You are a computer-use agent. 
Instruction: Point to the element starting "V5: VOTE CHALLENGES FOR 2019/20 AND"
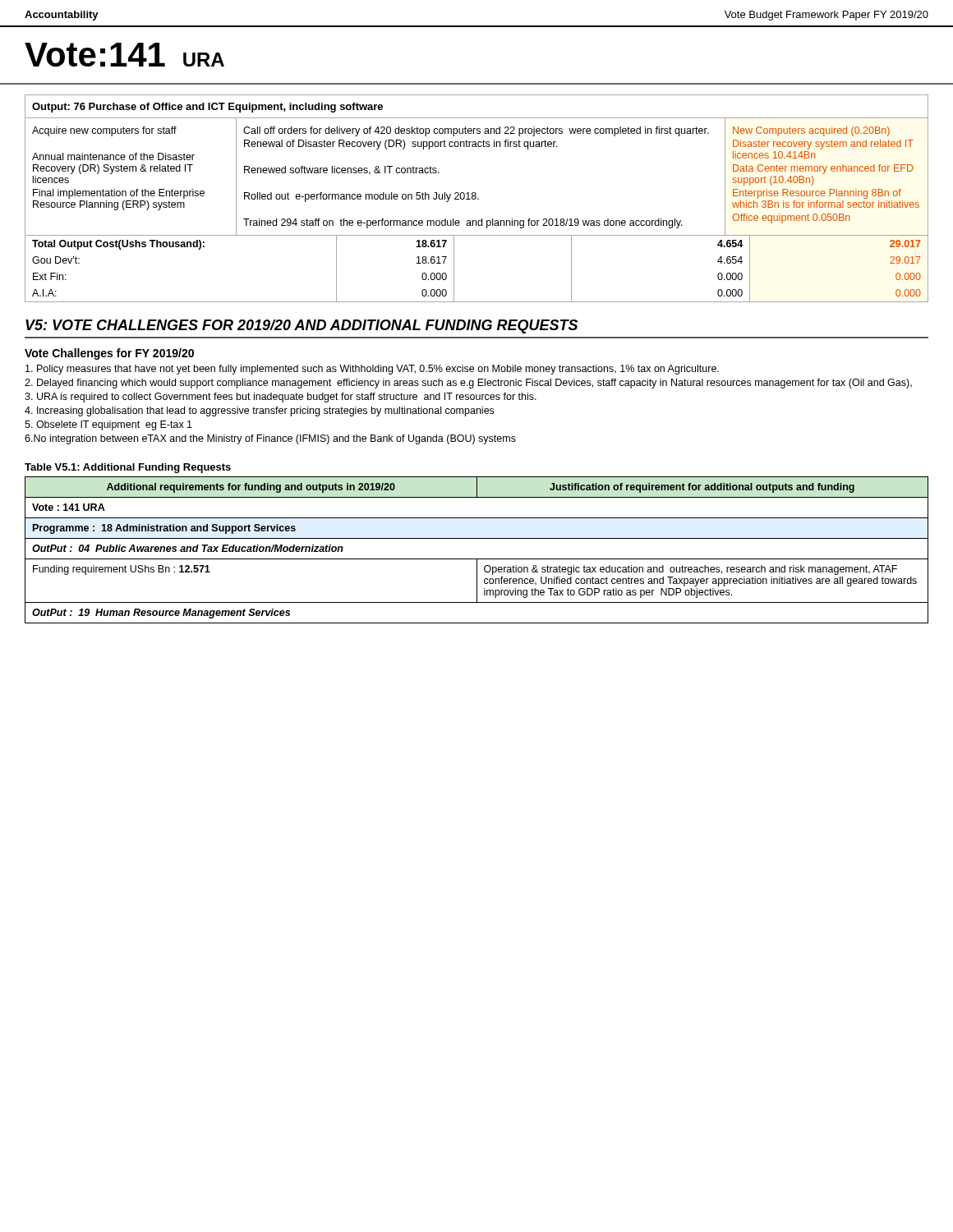[301, 325]
